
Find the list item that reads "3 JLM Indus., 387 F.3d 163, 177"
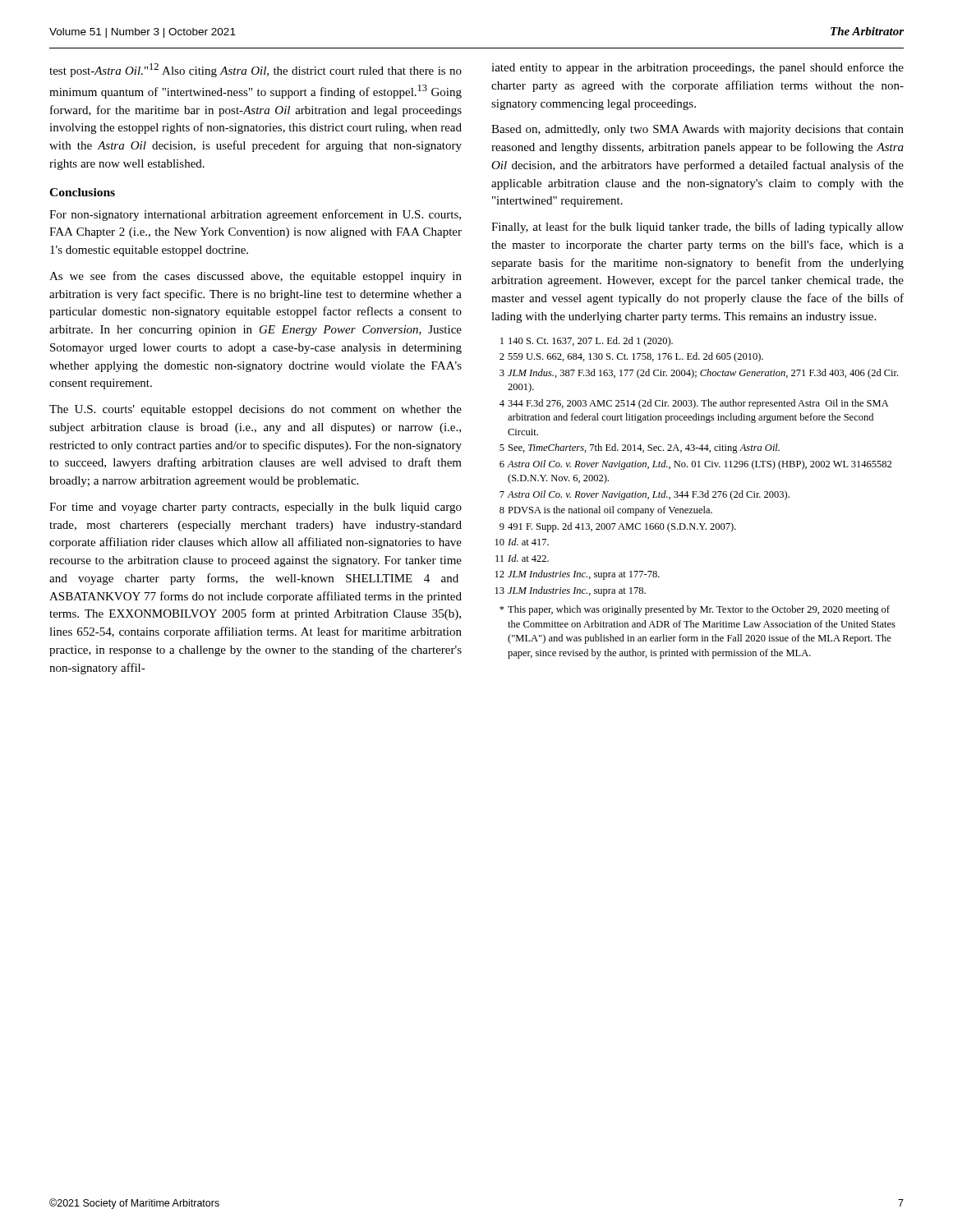click(x=698, y=380)
